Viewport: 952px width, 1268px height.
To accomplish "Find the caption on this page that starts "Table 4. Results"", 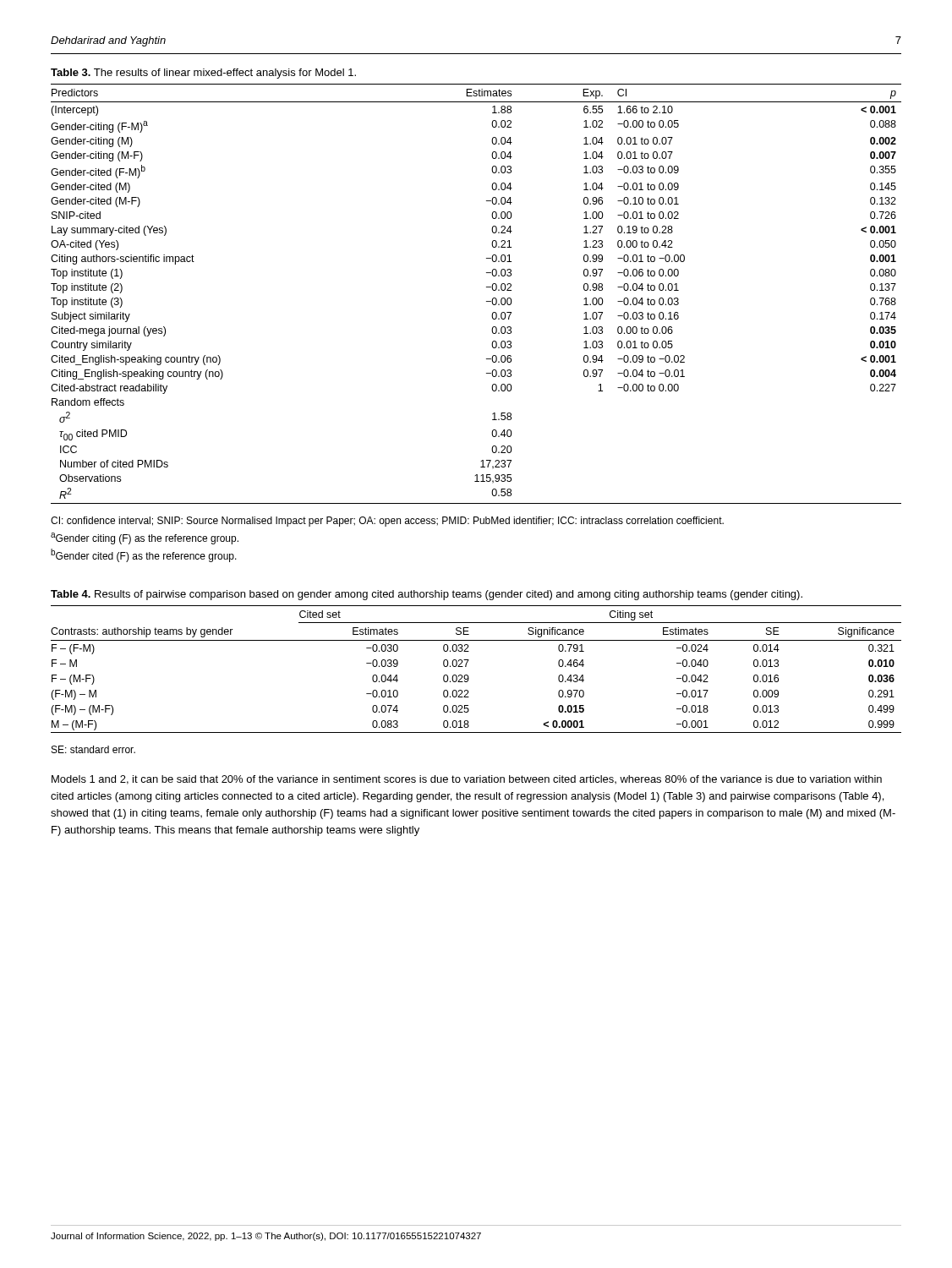I will [x=427, y=594].
